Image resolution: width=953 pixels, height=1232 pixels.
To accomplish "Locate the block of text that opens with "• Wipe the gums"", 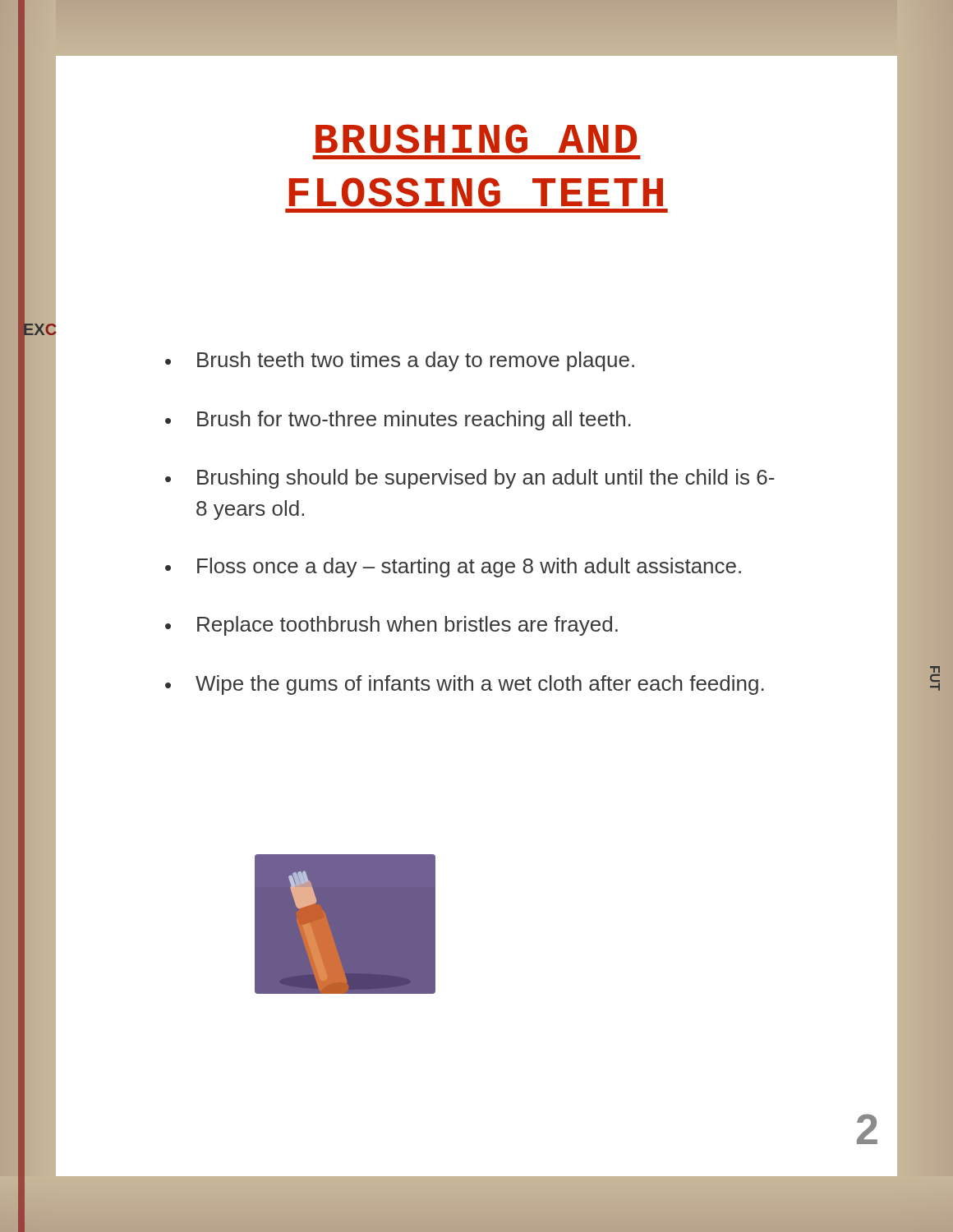I will (x=472, y=685).
